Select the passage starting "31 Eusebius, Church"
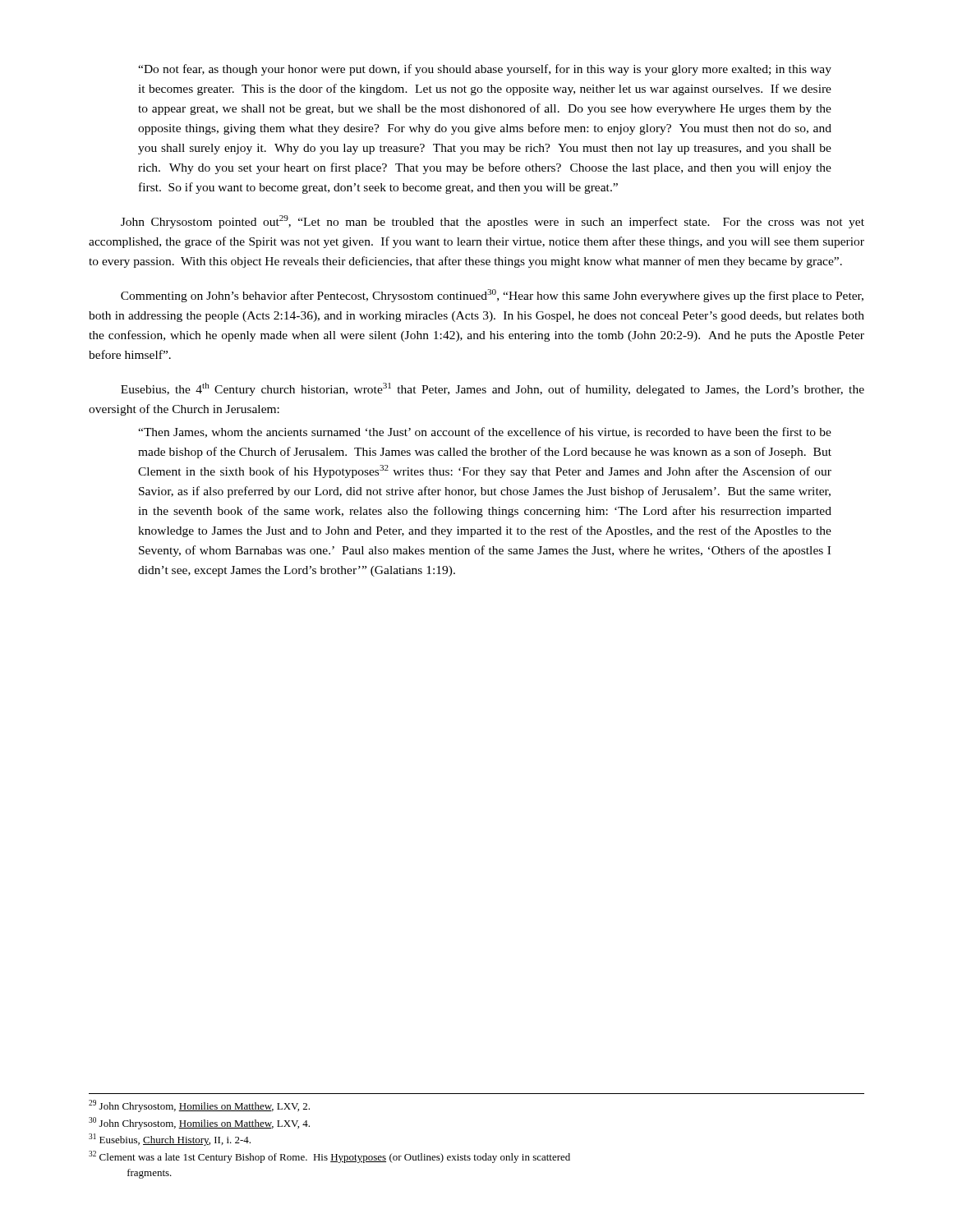The height and width of the screenshot is (1232, 953). 170,1140
